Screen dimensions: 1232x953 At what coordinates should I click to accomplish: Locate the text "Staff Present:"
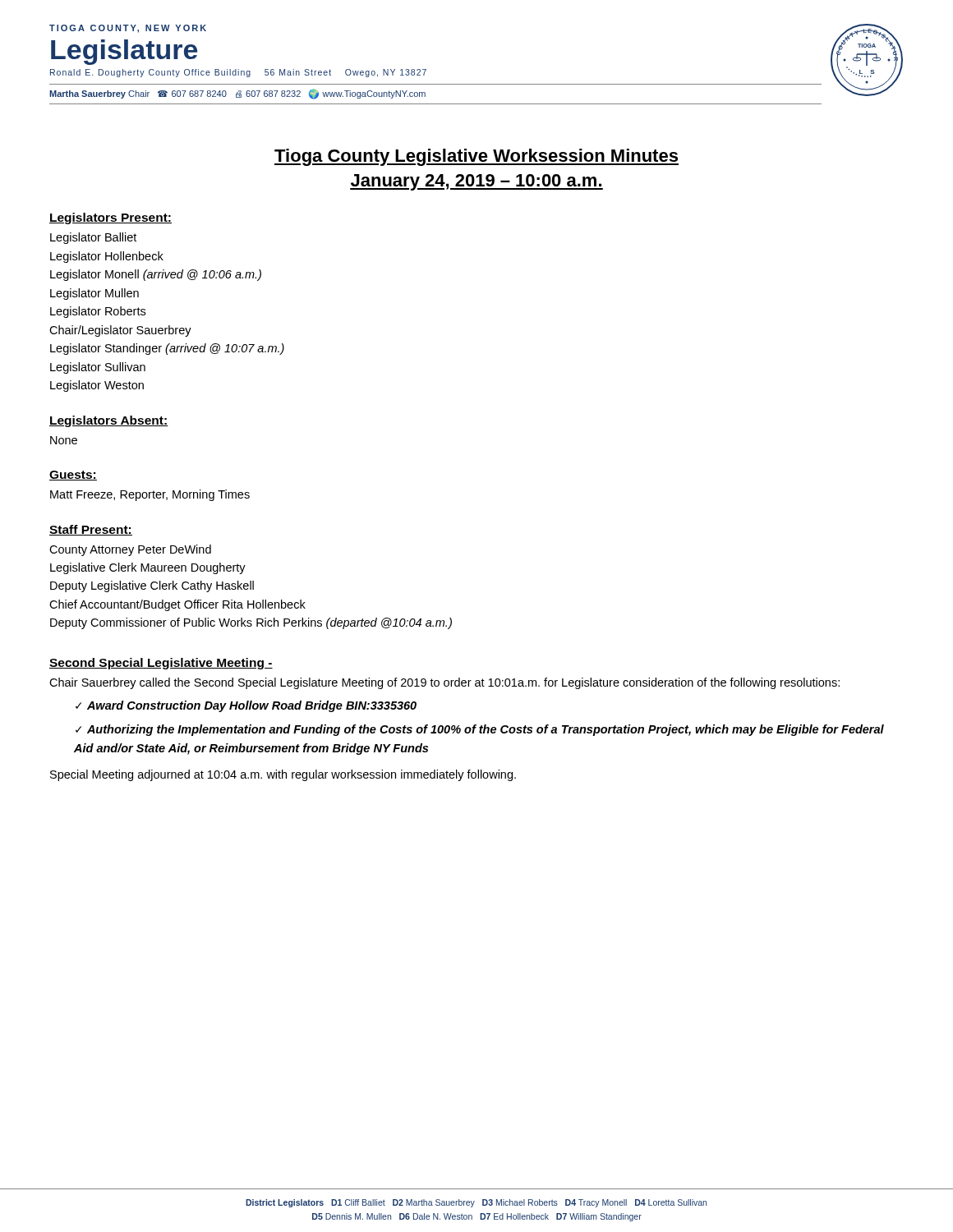(x=91, y=529)
